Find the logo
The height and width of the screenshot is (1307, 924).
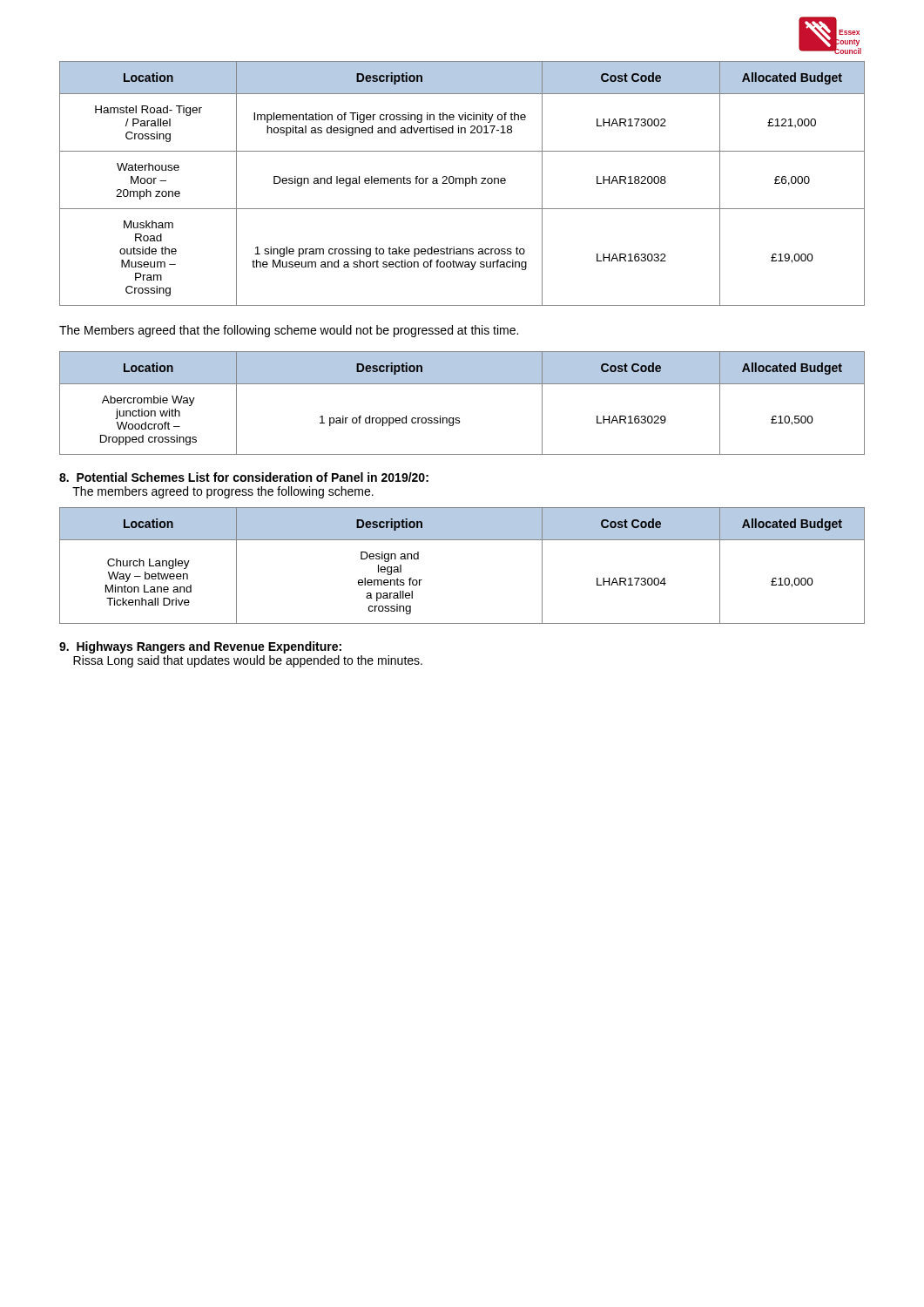click(839, 46)
